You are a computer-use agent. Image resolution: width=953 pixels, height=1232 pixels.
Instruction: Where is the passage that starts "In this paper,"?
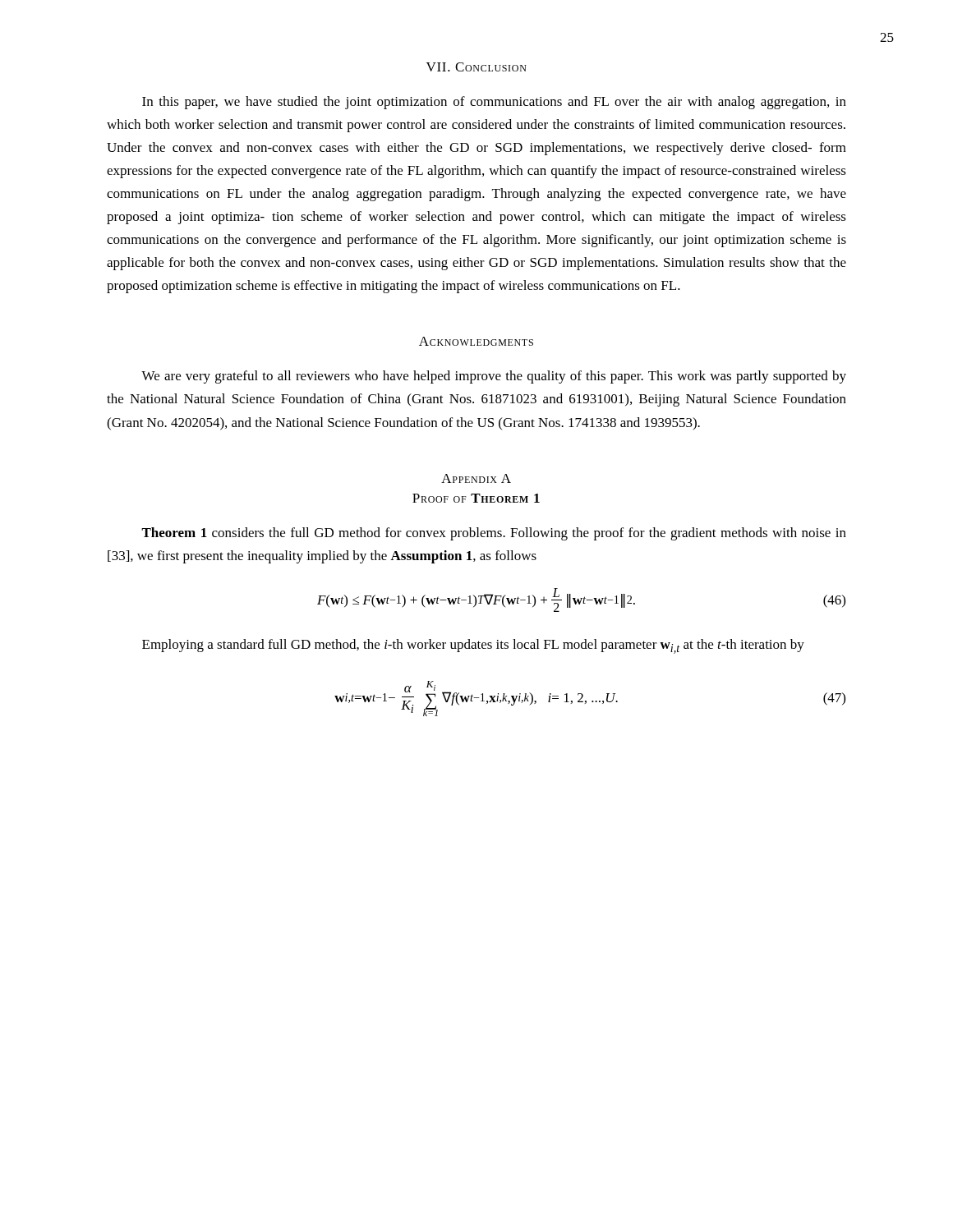(476, 194)
